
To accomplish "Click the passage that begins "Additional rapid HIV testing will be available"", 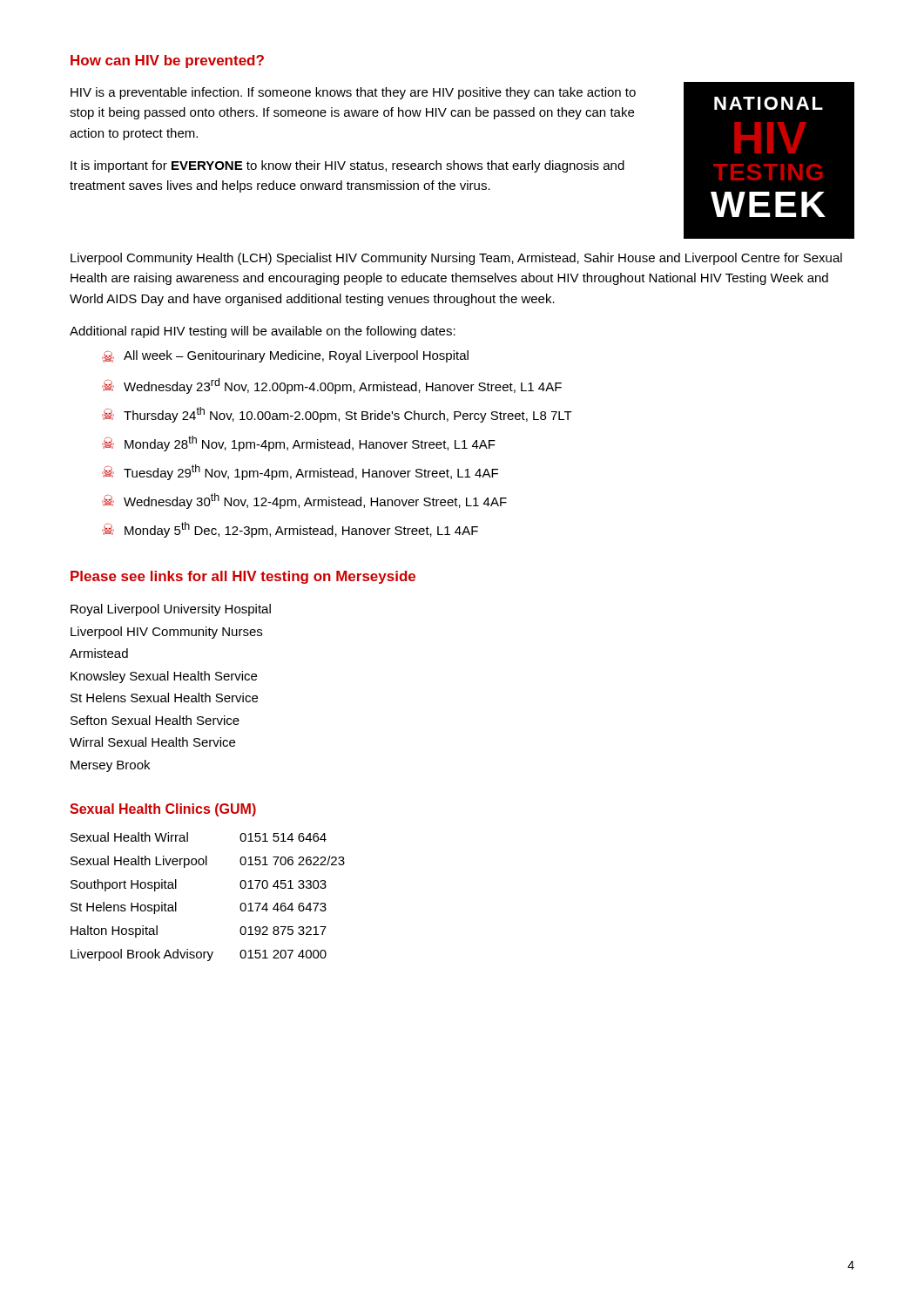I will point(263,330).
